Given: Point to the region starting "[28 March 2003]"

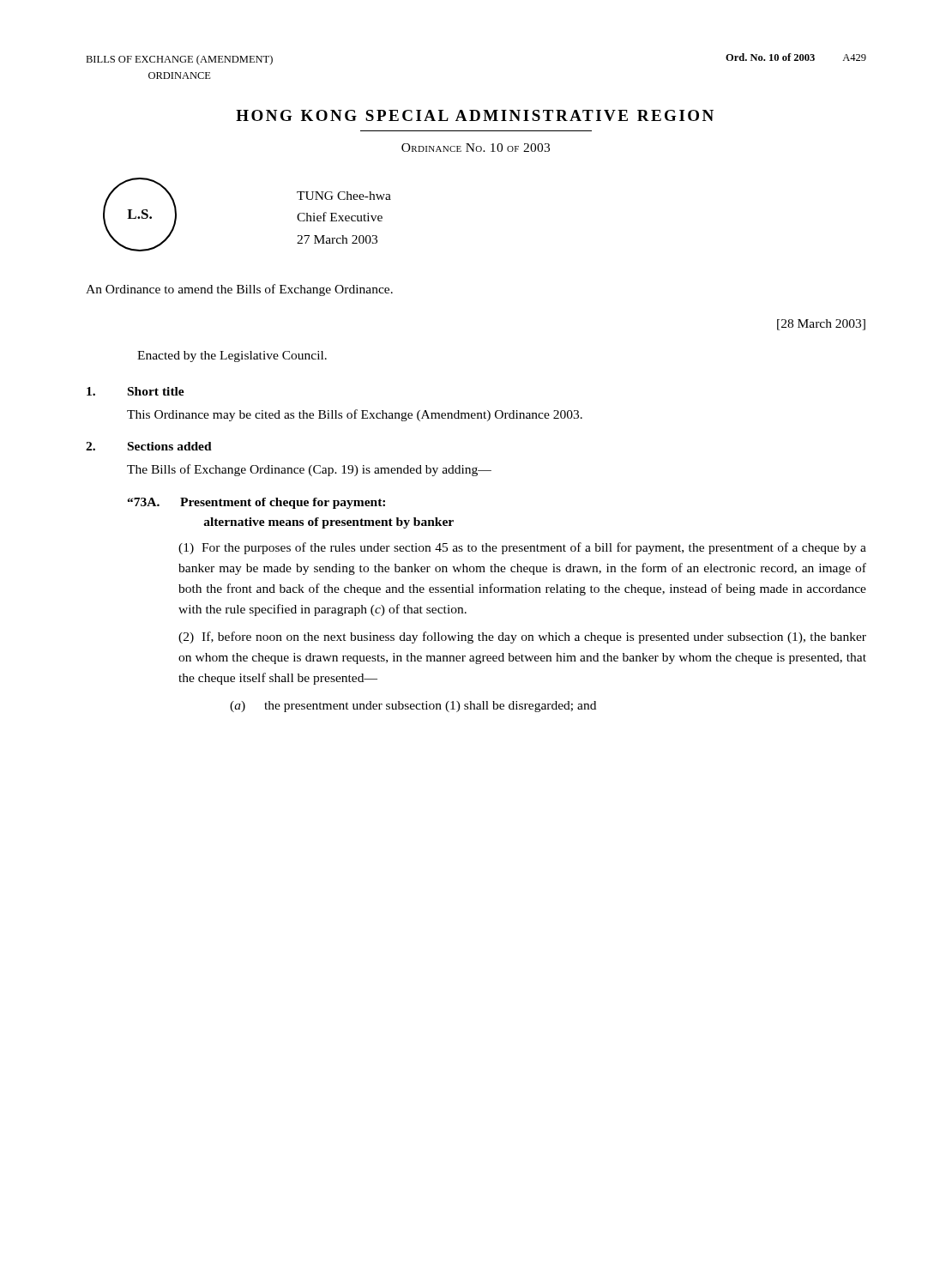Looking at the screenshot, I should 821,323.
